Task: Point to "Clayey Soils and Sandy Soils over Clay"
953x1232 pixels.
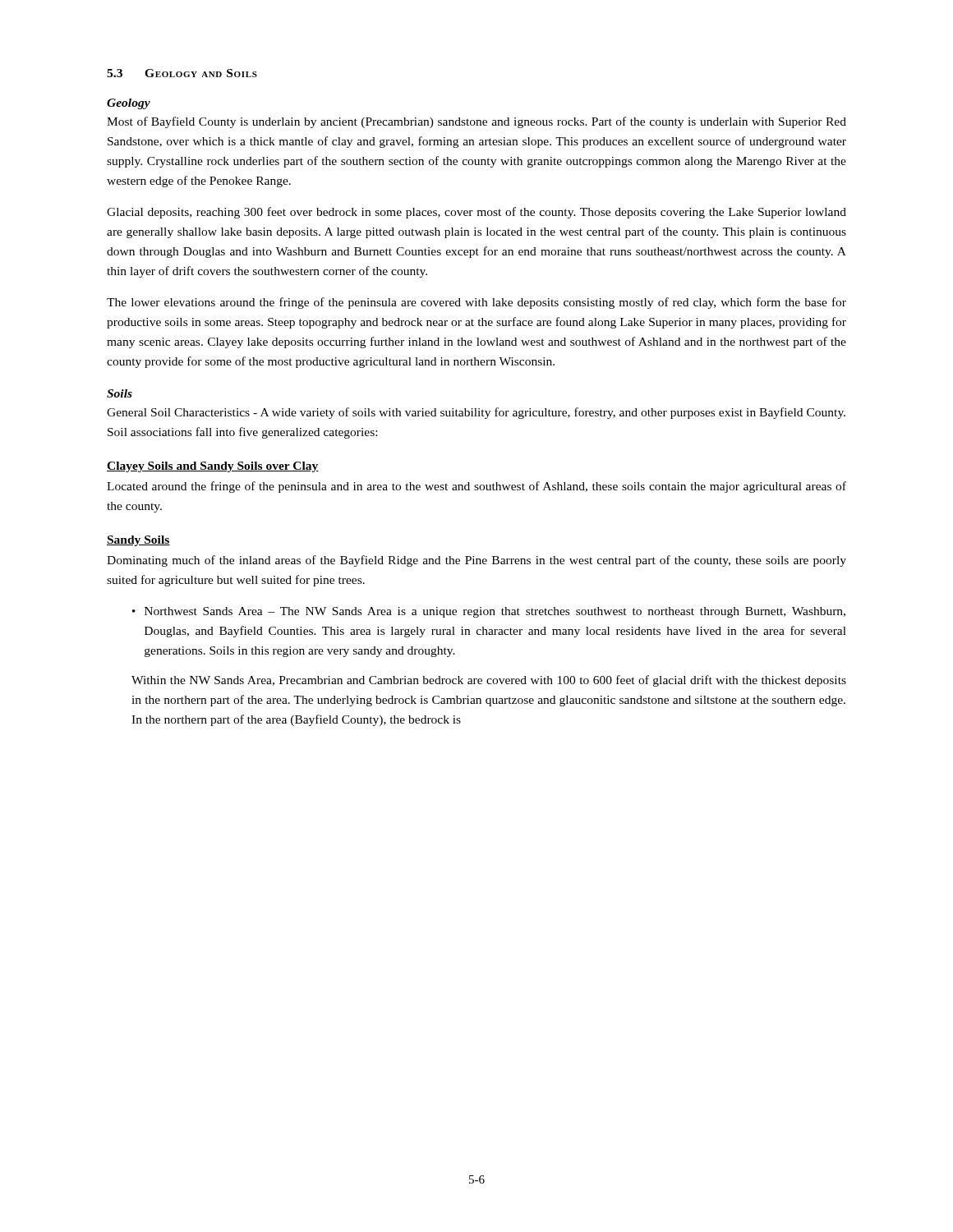Action: point(212,465)
